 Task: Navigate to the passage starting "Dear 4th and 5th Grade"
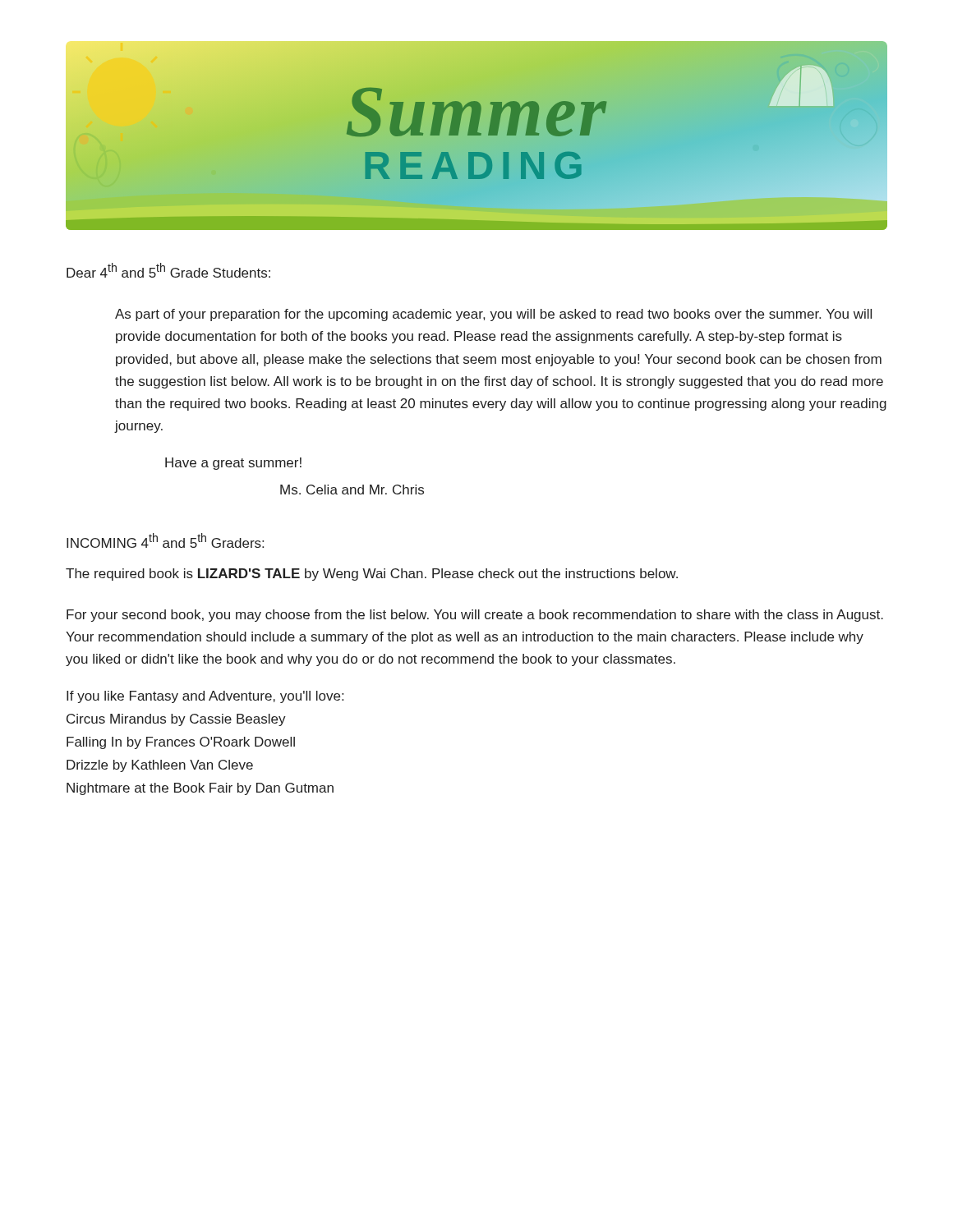pos(169,271)
